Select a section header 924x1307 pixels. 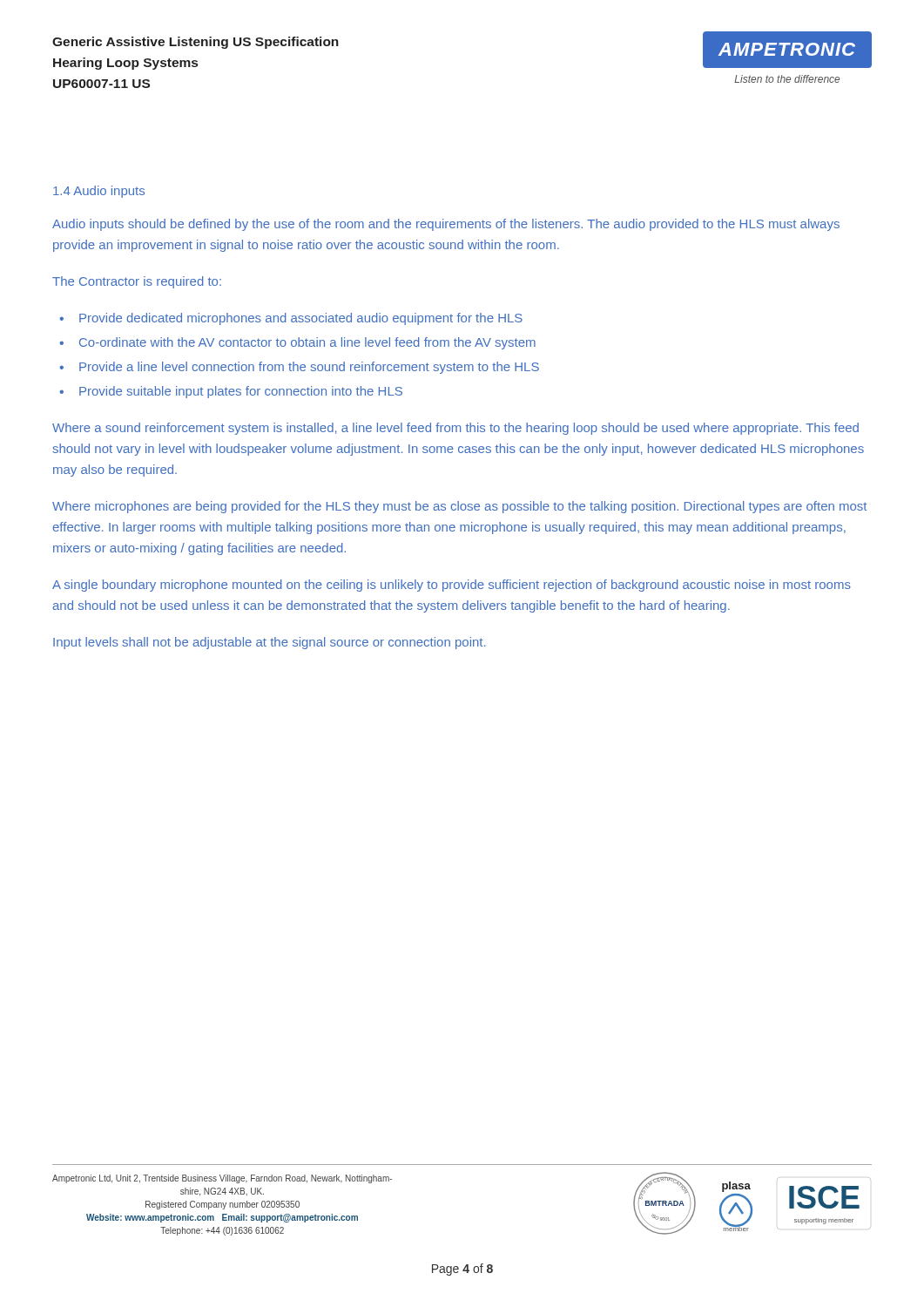point(99,190)
